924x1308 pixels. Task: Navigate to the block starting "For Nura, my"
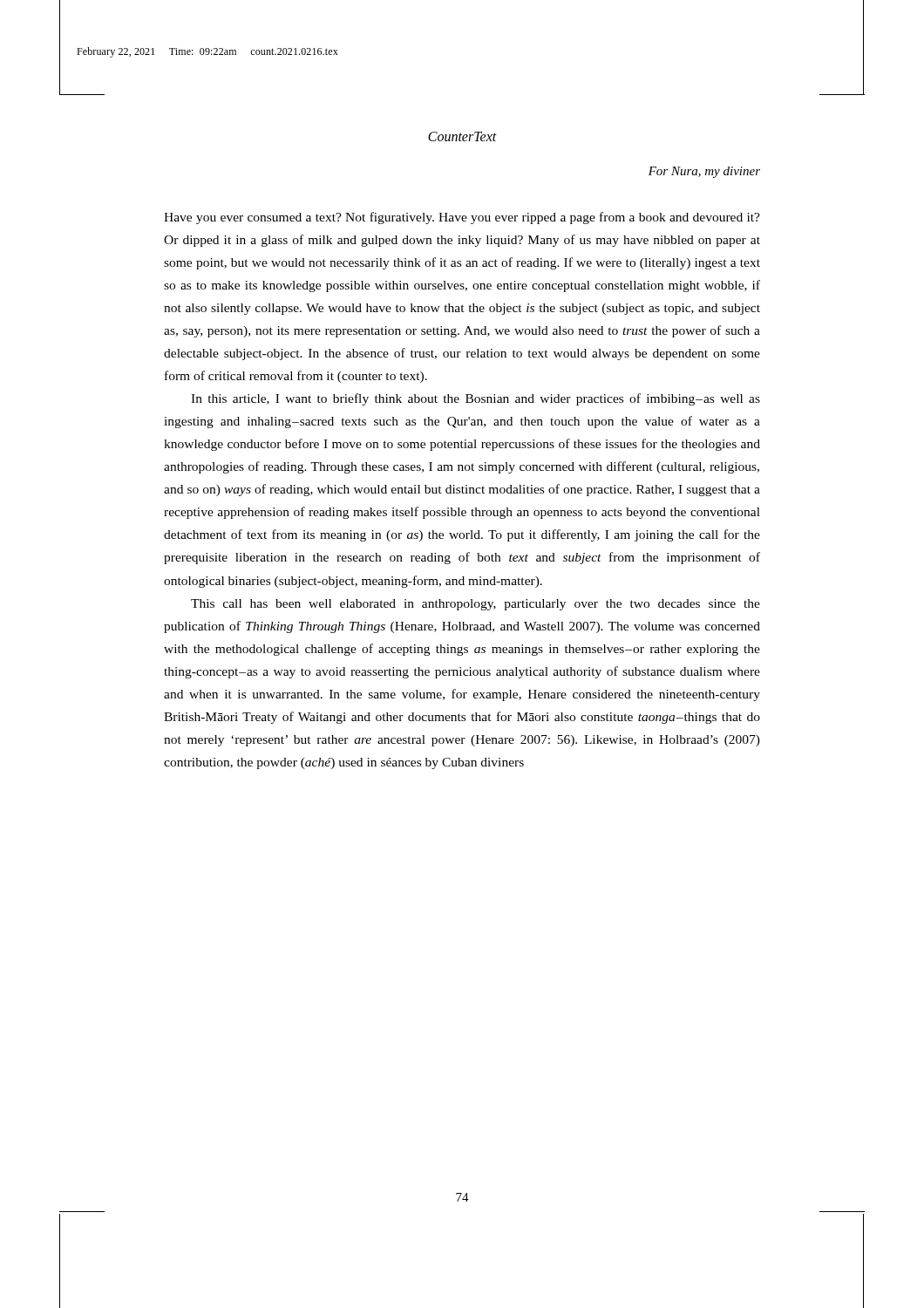[704, 171]
